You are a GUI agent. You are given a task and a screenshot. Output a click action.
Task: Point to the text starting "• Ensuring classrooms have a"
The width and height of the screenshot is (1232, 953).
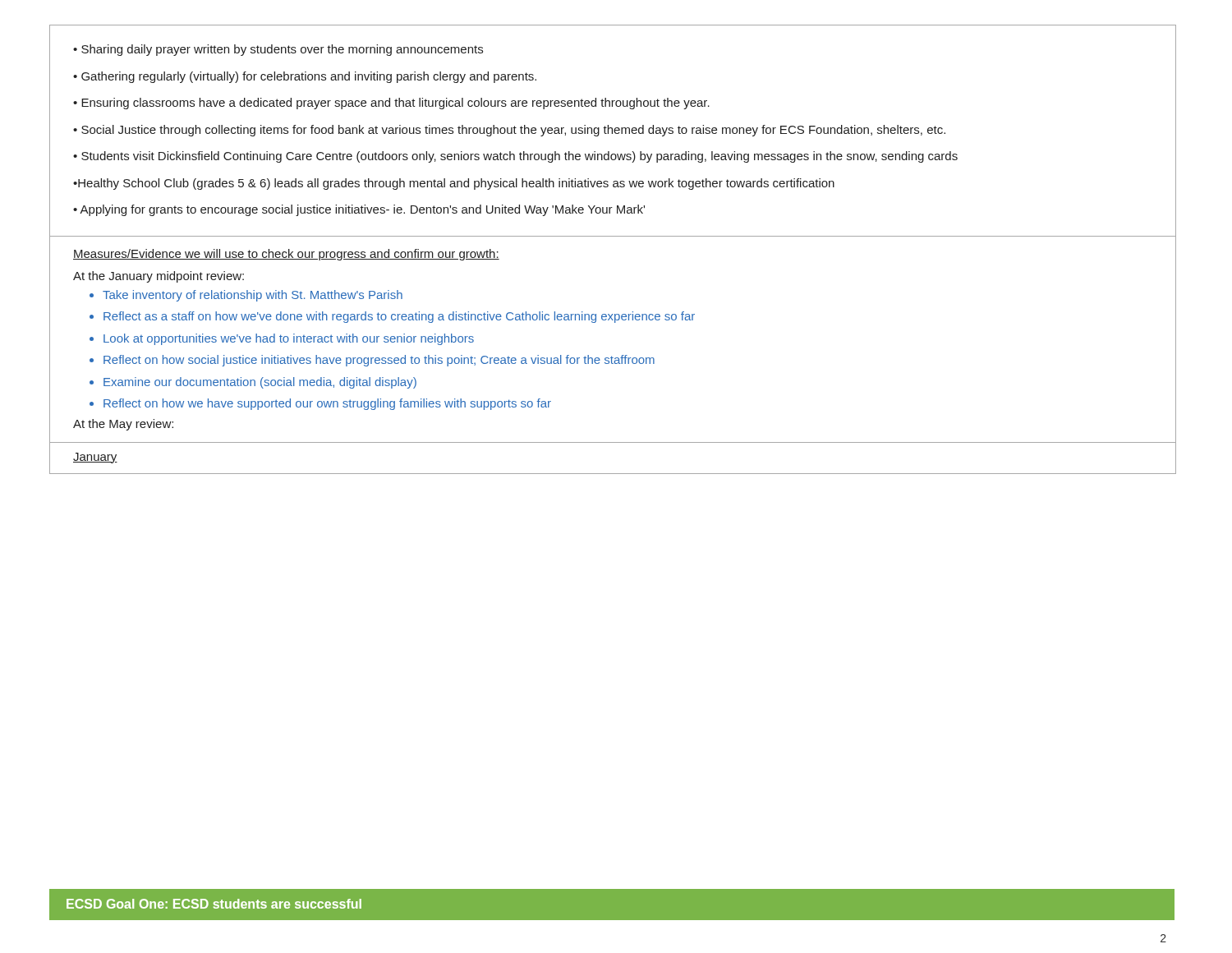click(x=392, y=102)
